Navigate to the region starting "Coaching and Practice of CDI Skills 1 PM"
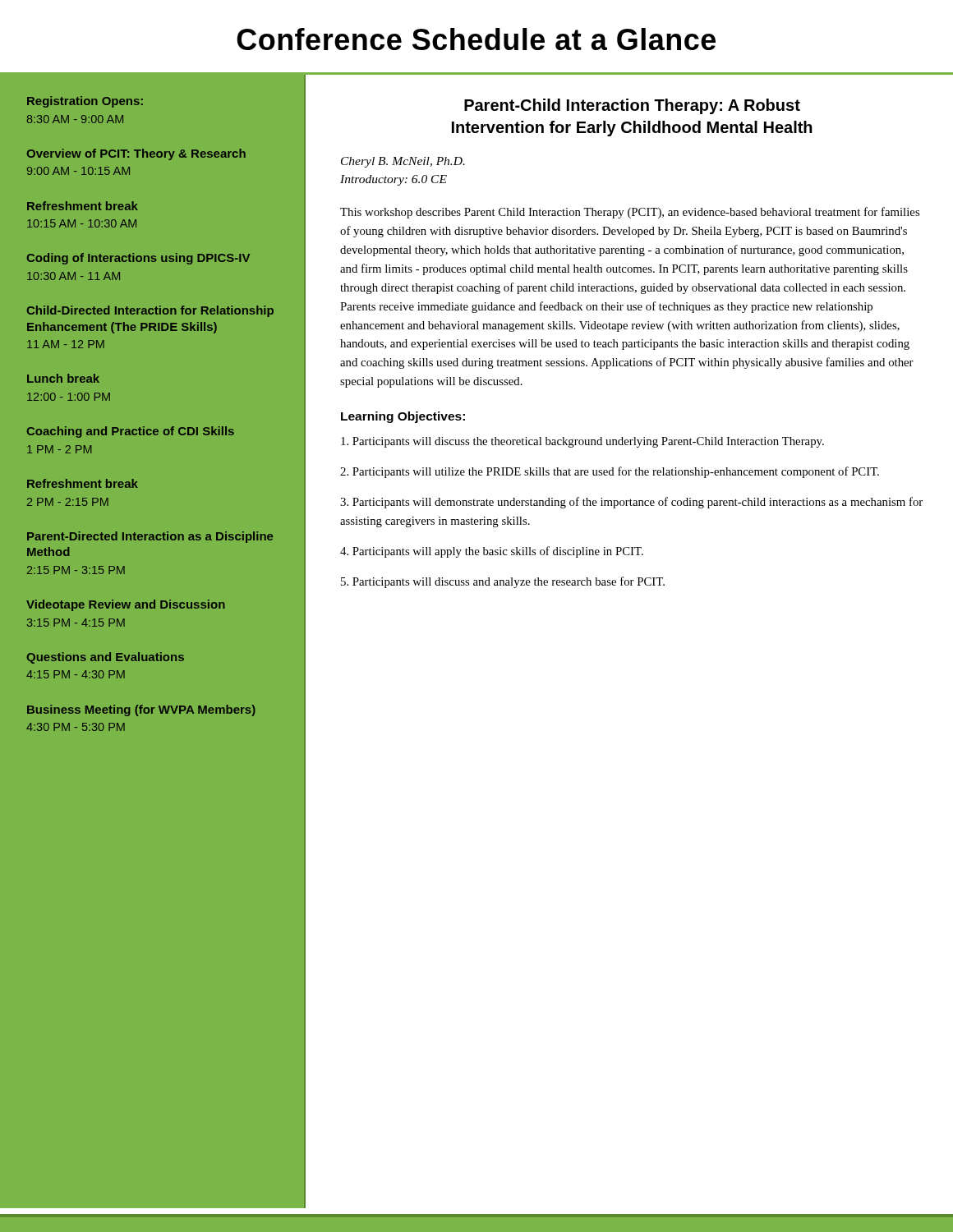Image resolution: width=953 pixels, height=1232 pixels. tap(154, 440)
